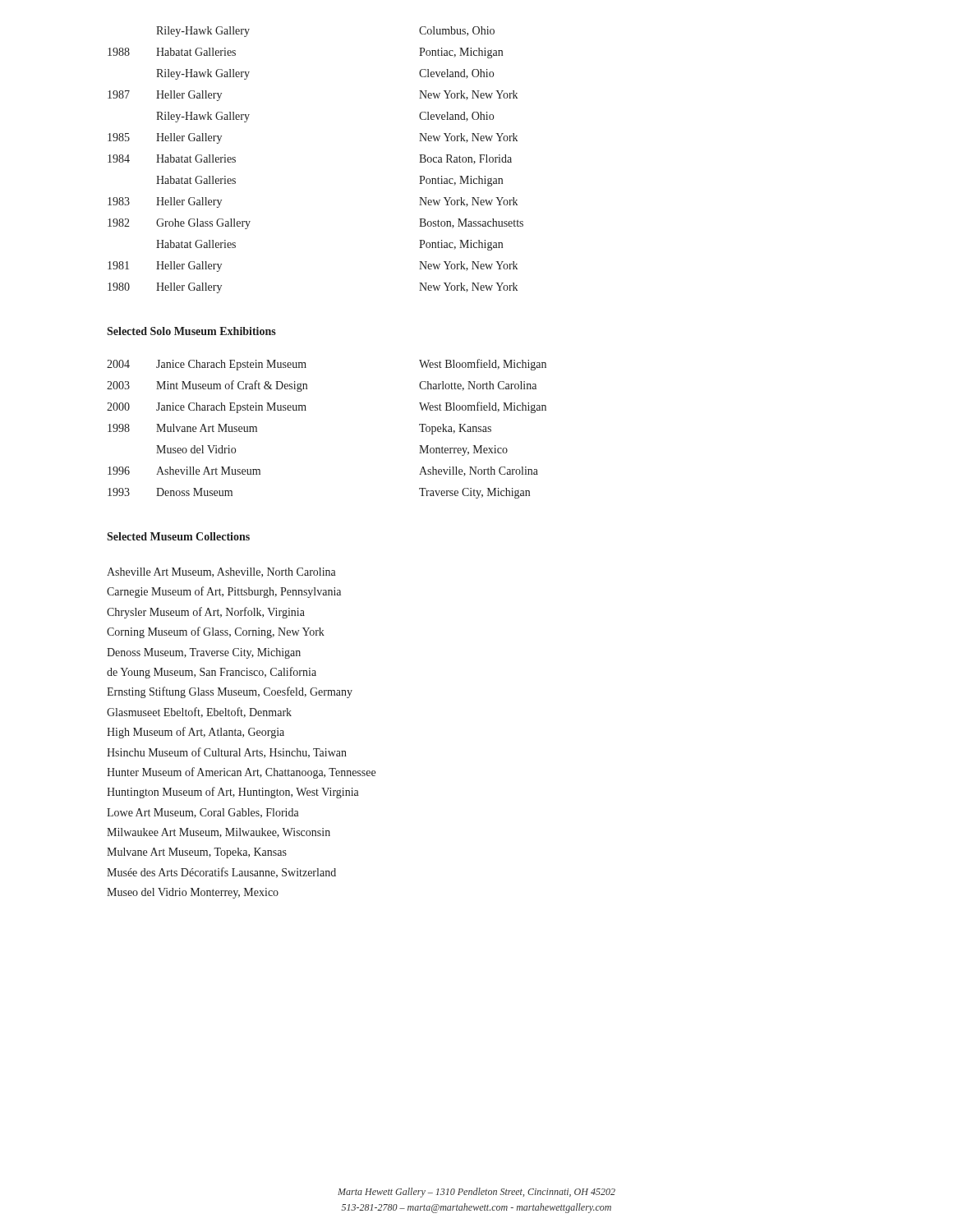Locate the text starting "Huntington Museum of Art, Huntington, West Virginia"
Screen dimensions: 1232x953
[x=233, y=792]
